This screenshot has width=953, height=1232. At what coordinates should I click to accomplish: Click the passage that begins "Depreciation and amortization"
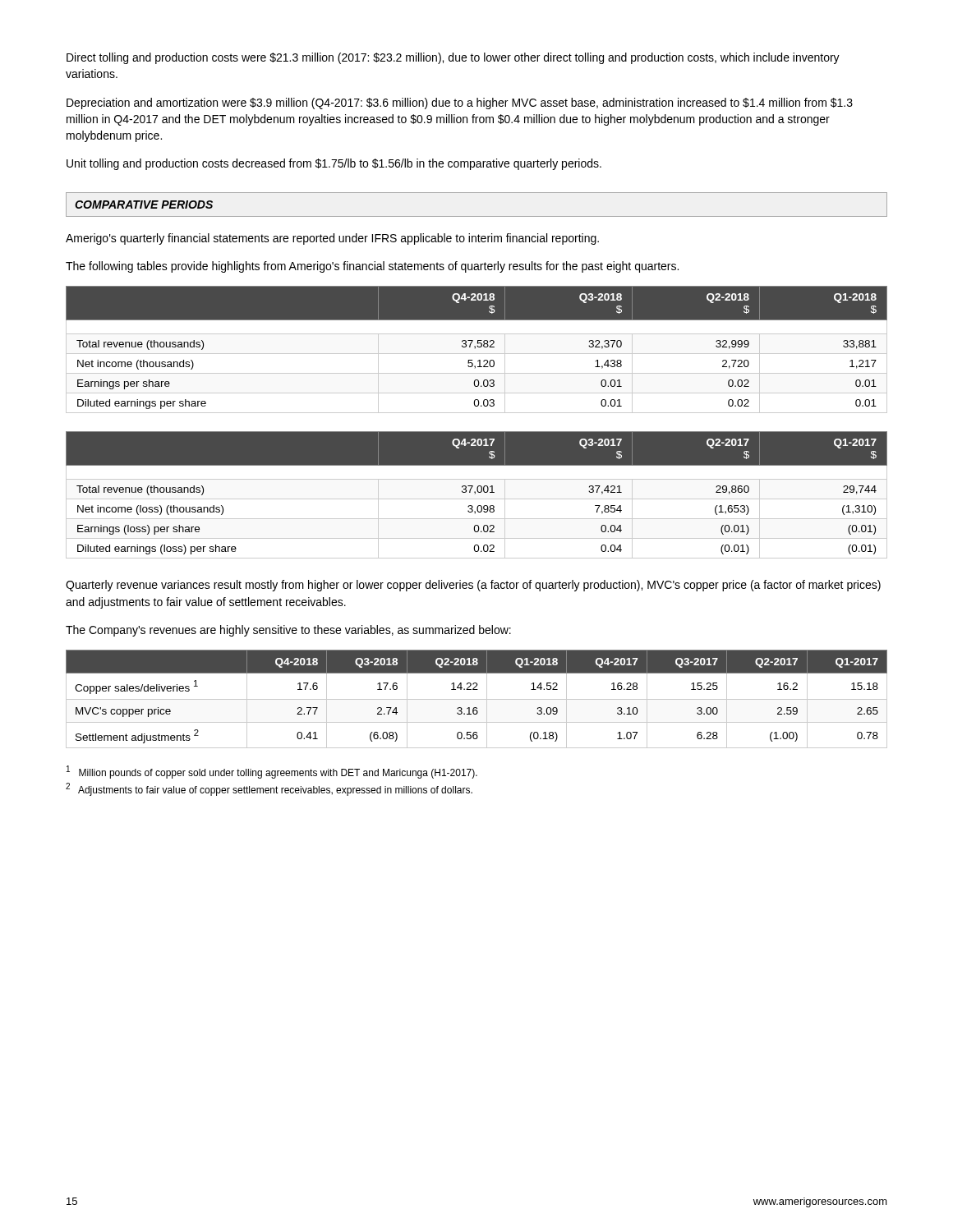coord(459,119)
